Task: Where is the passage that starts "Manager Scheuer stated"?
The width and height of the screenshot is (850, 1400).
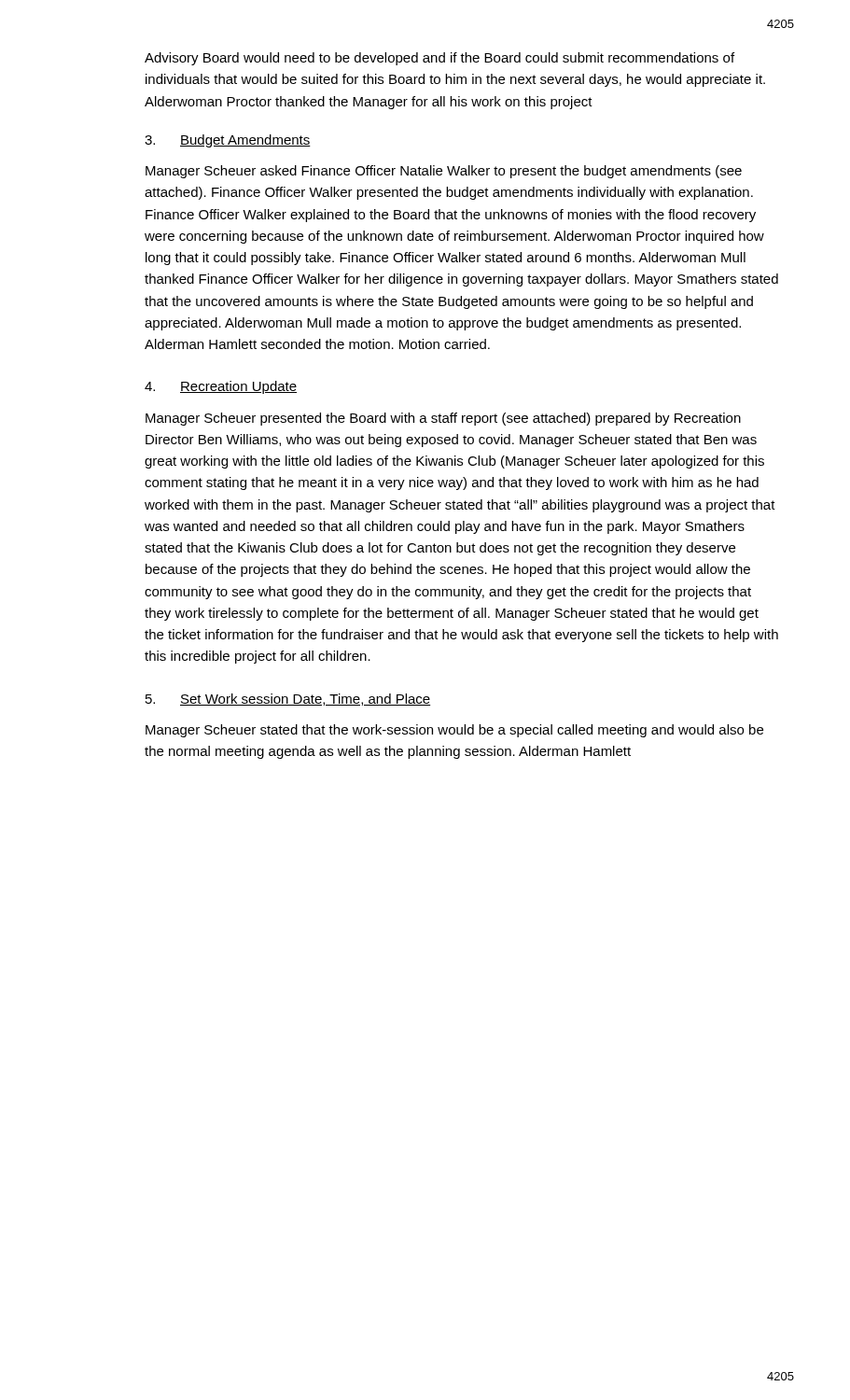Action: pos(454,740)
